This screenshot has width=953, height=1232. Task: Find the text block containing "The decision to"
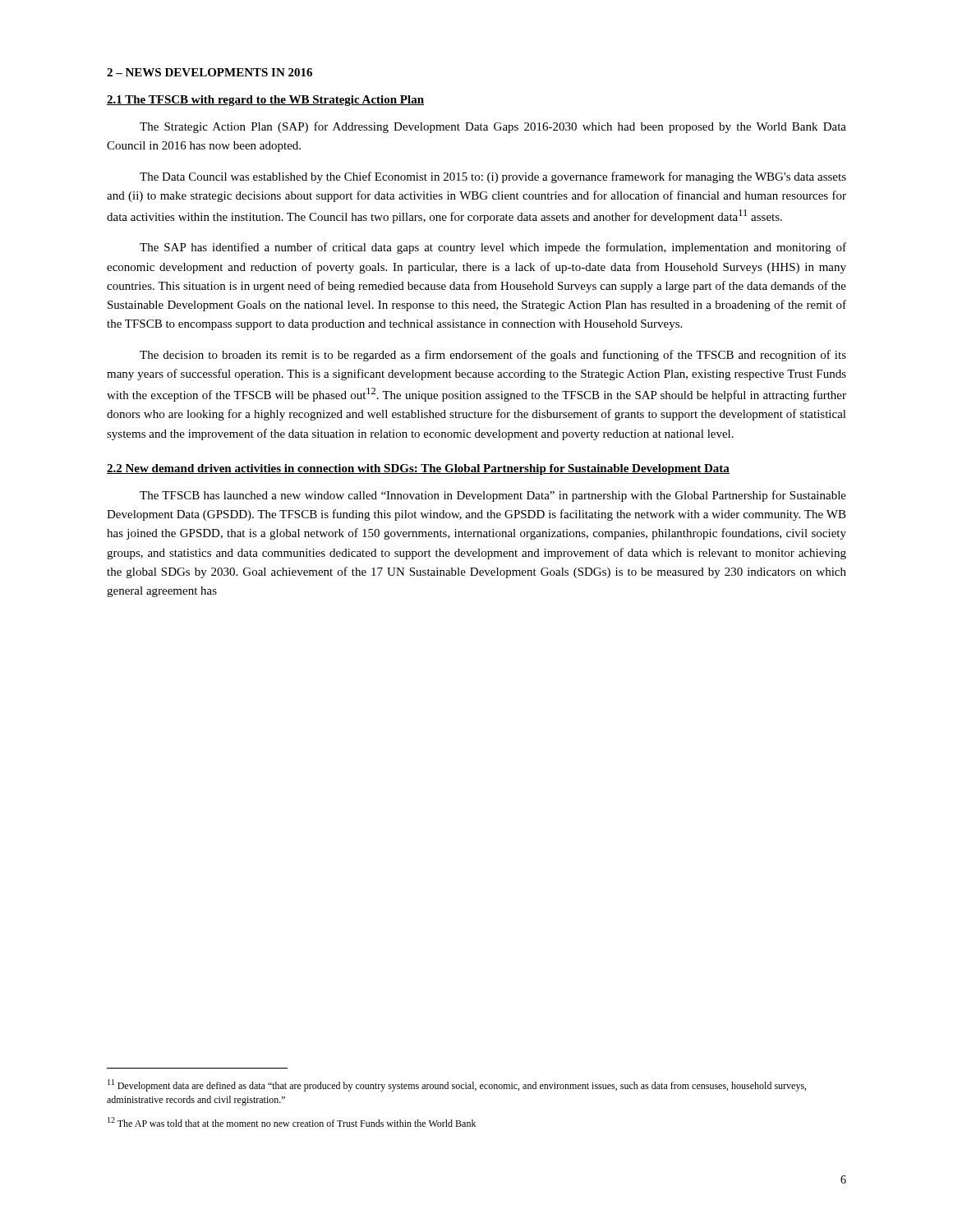[476, 394]
